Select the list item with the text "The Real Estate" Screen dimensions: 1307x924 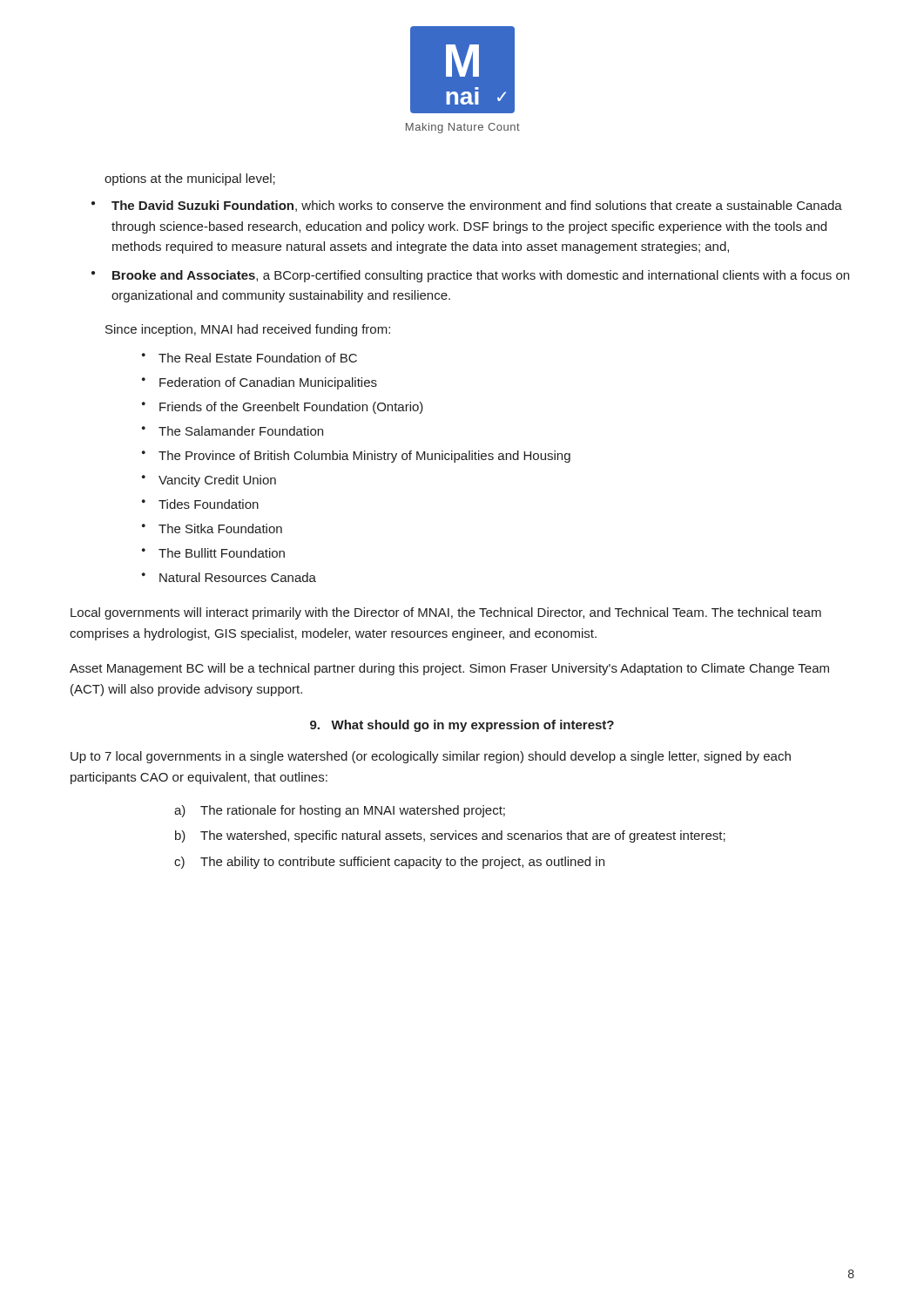258,358
